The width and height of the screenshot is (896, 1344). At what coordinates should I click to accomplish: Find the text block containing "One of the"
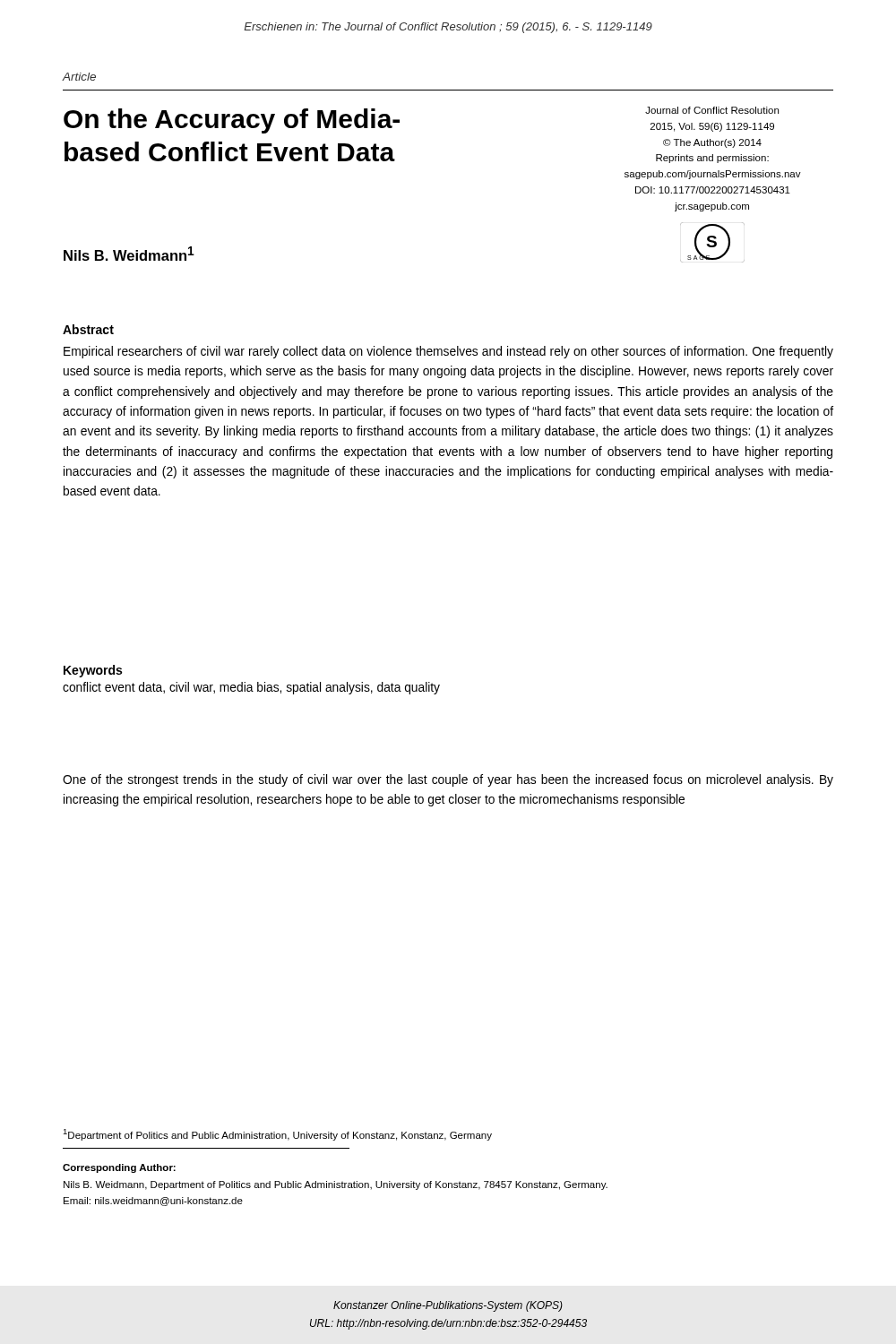(x=448, y=790)
